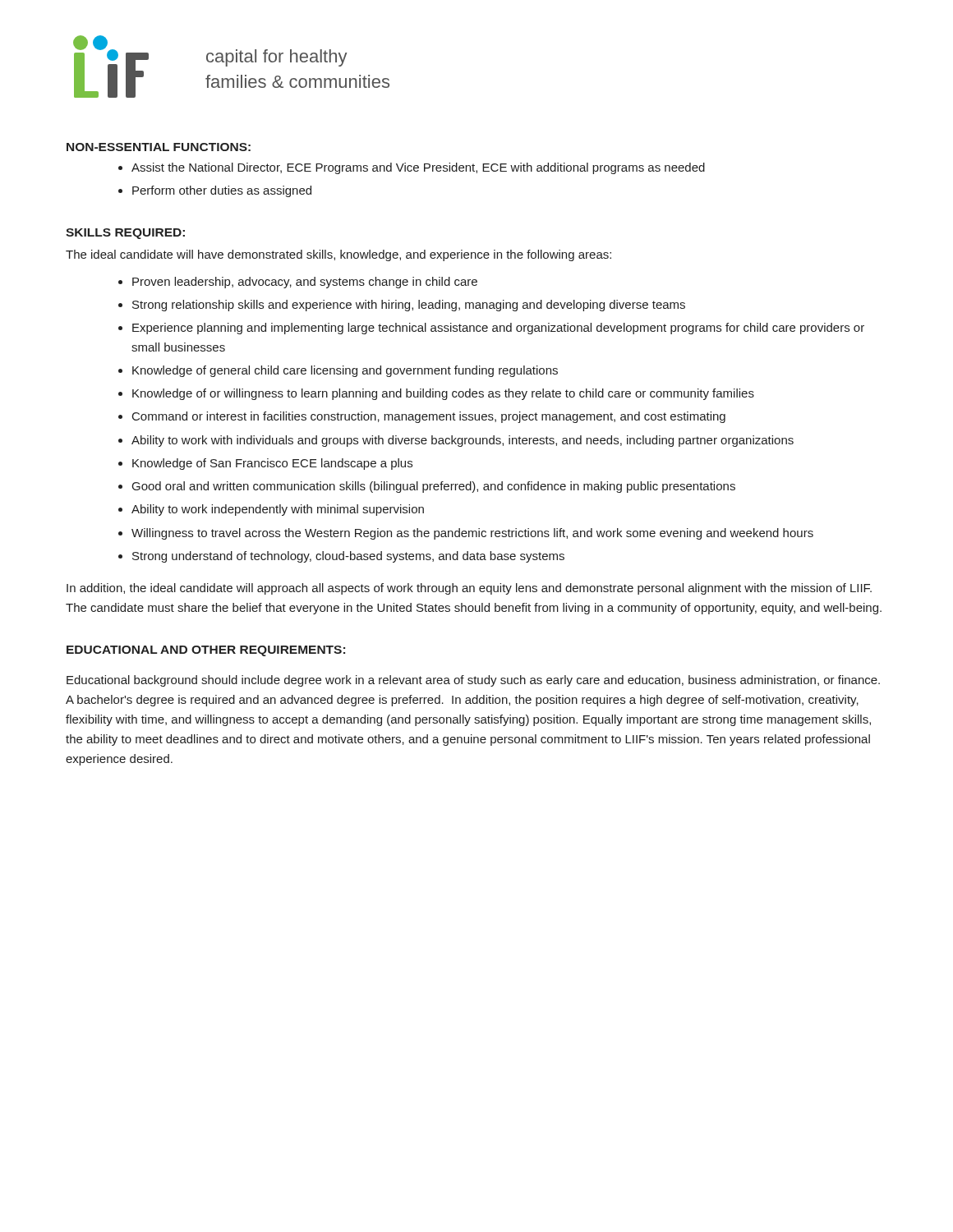Image resolution: width=953 pixels, height=1232 pixels.
Task: Select the text block that says "The ideal candidate will have"
Action: (339, 254)
